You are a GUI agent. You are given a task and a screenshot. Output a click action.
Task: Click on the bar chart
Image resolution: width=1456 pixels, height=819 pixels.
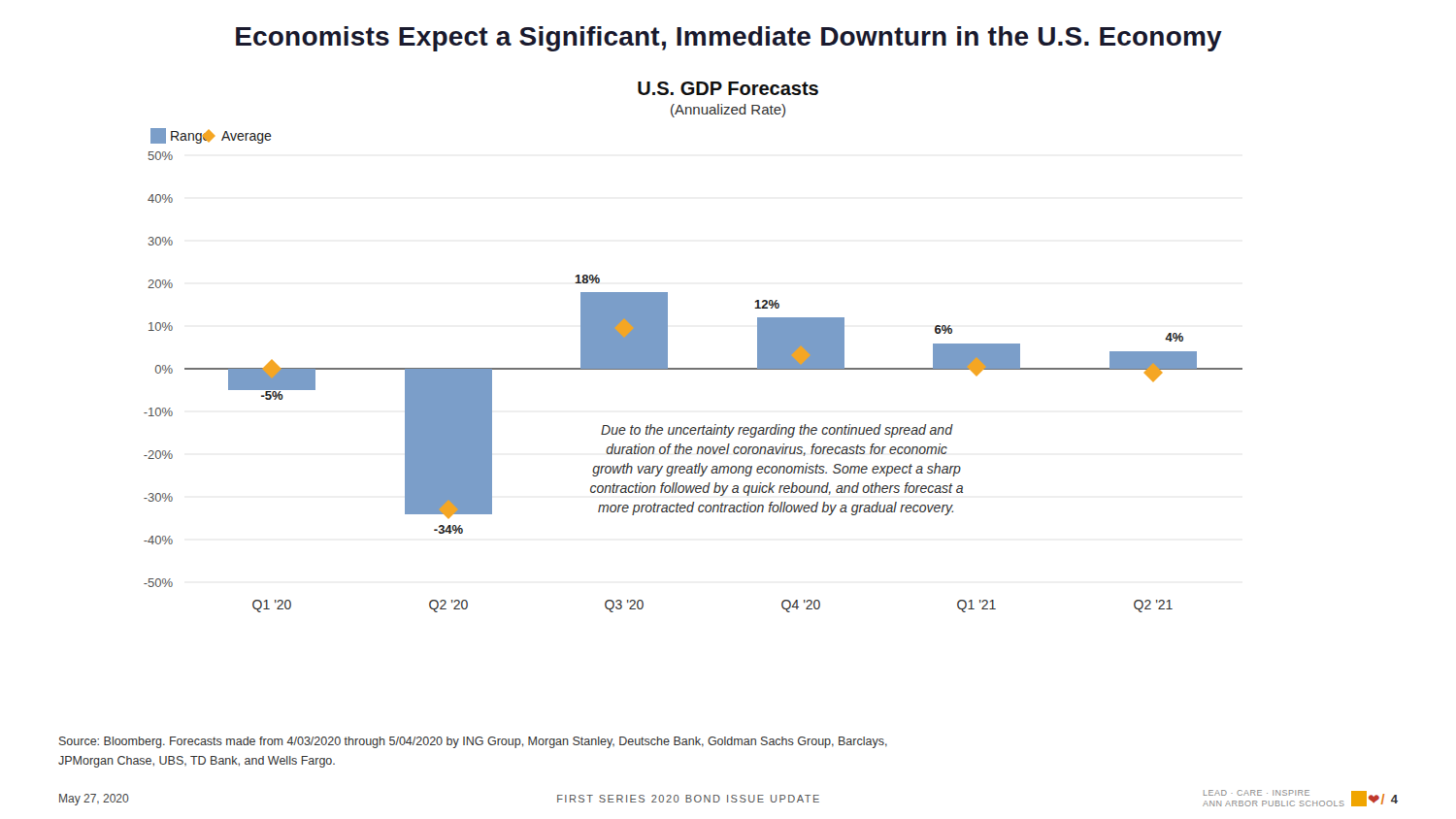click(x=728, y=380)
